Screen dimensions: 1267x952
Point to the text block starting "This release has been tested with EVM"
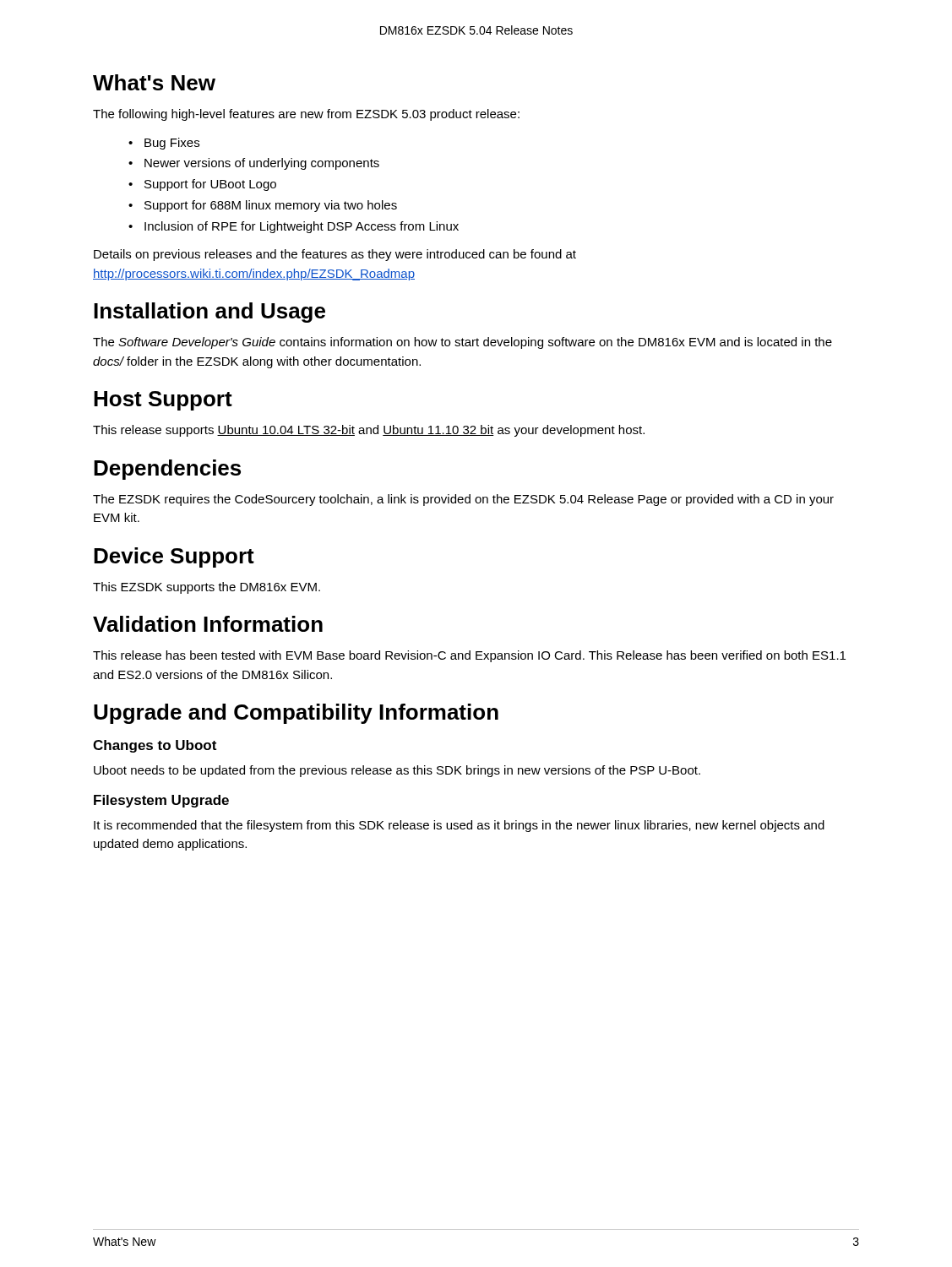[470, 665]
